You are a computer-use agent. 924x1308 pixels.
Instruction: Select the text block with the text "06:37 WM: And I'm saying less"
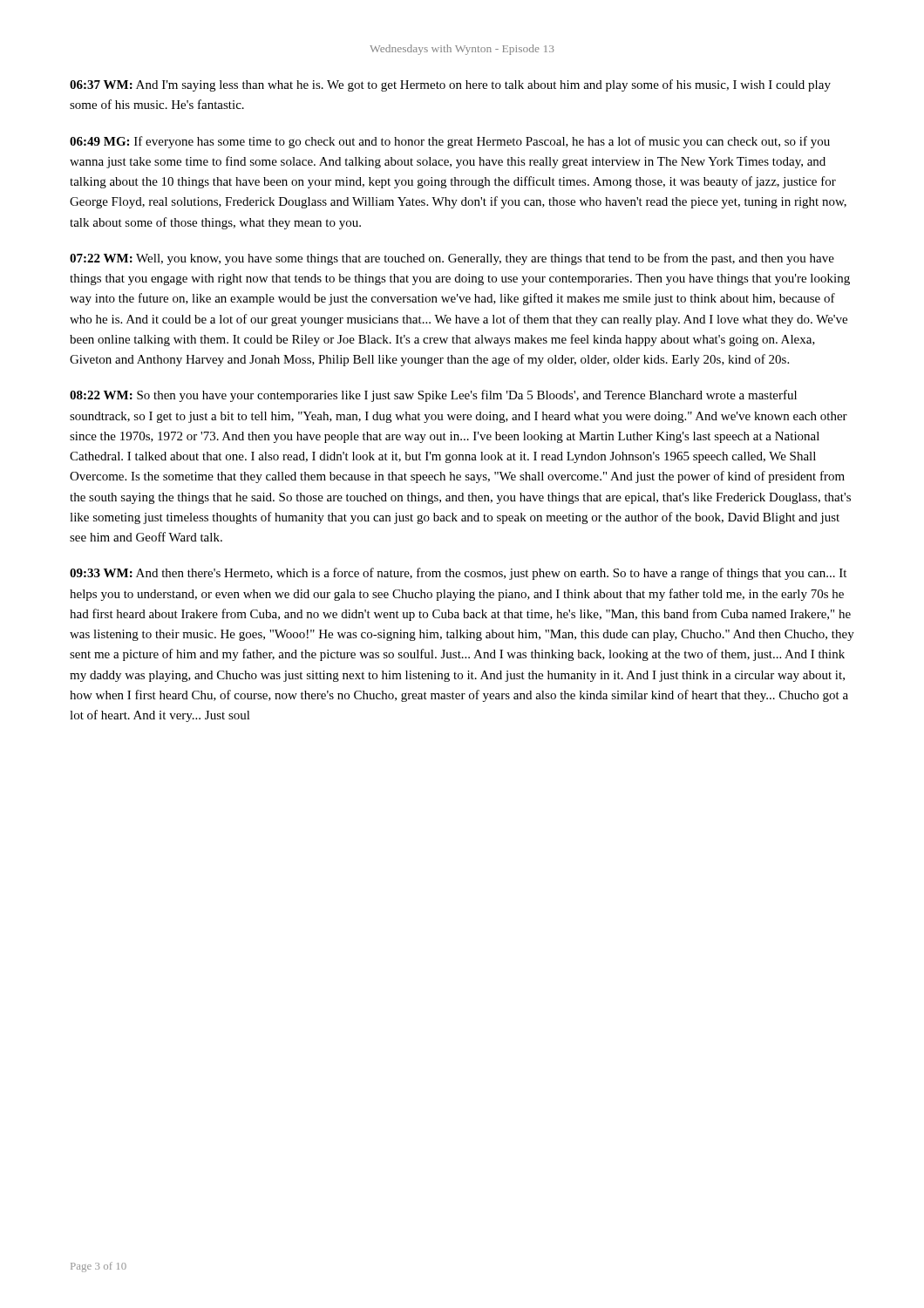pyautogui.click(x=450, y=95)
